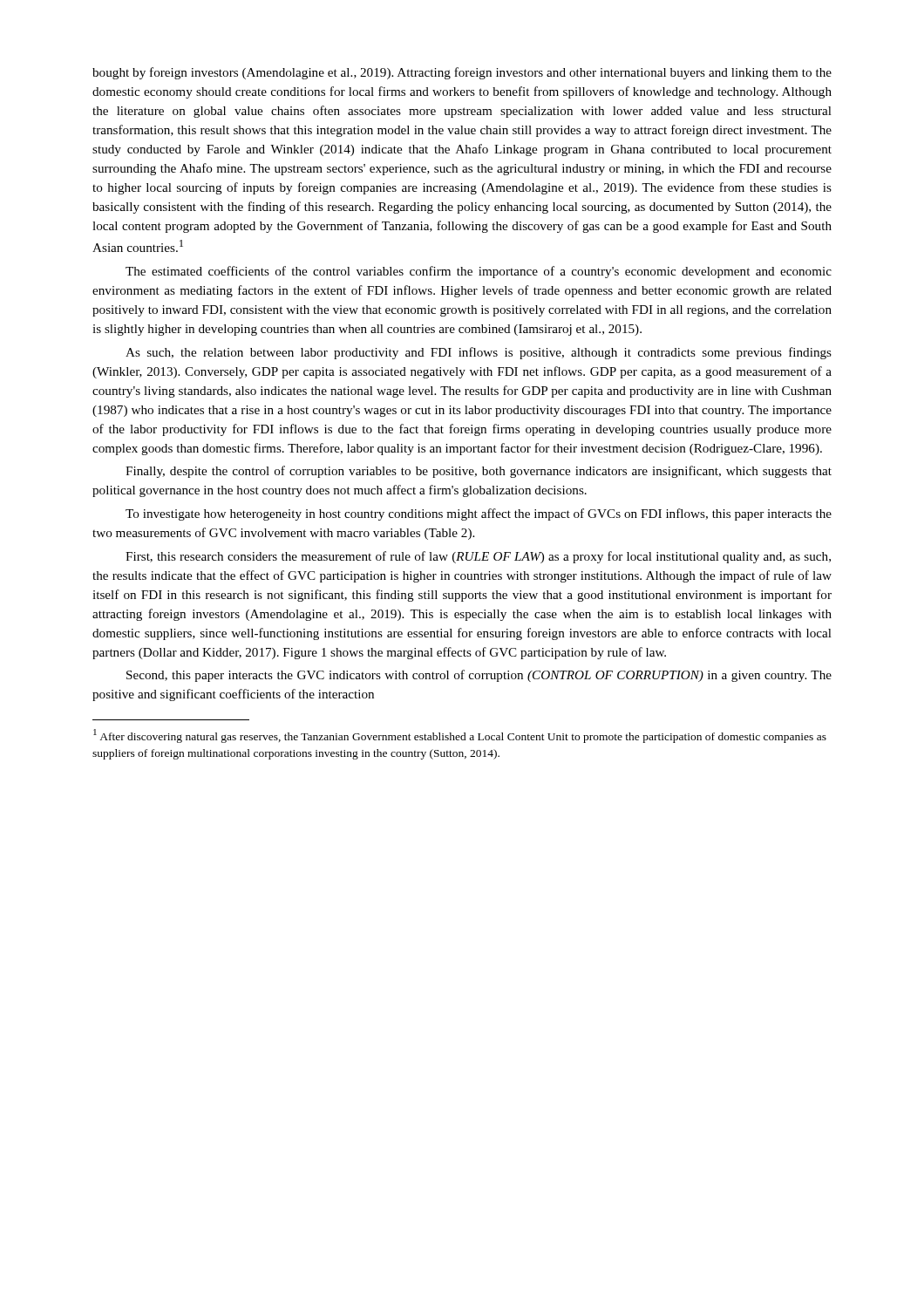This screenshot has width=924, height=1308.
Task: Locate the block starting "Finally, despite the control"
Action: (x=462, y=480)
